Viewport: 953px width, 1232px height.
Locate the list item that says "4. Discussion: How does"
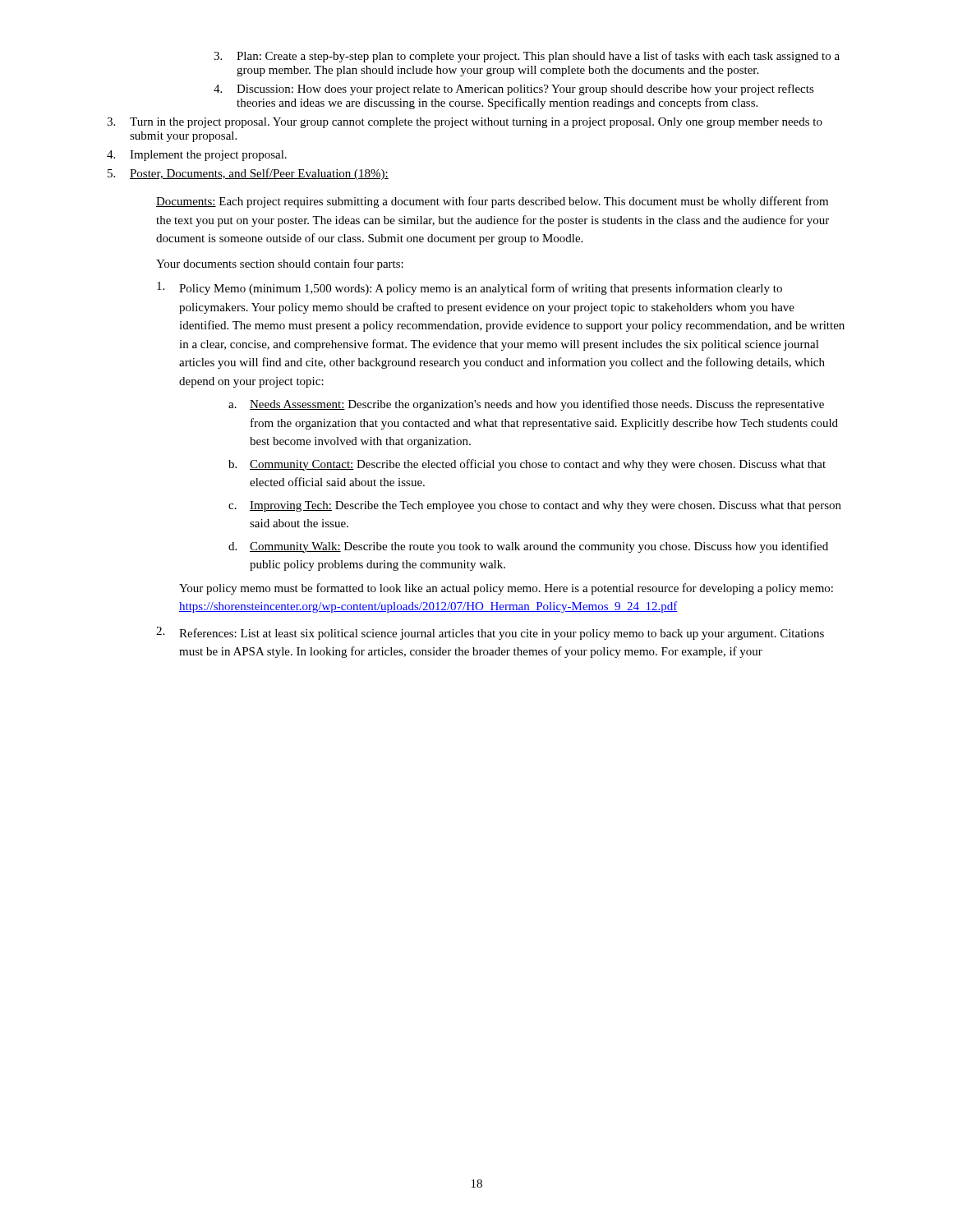[x=530, y=96]
